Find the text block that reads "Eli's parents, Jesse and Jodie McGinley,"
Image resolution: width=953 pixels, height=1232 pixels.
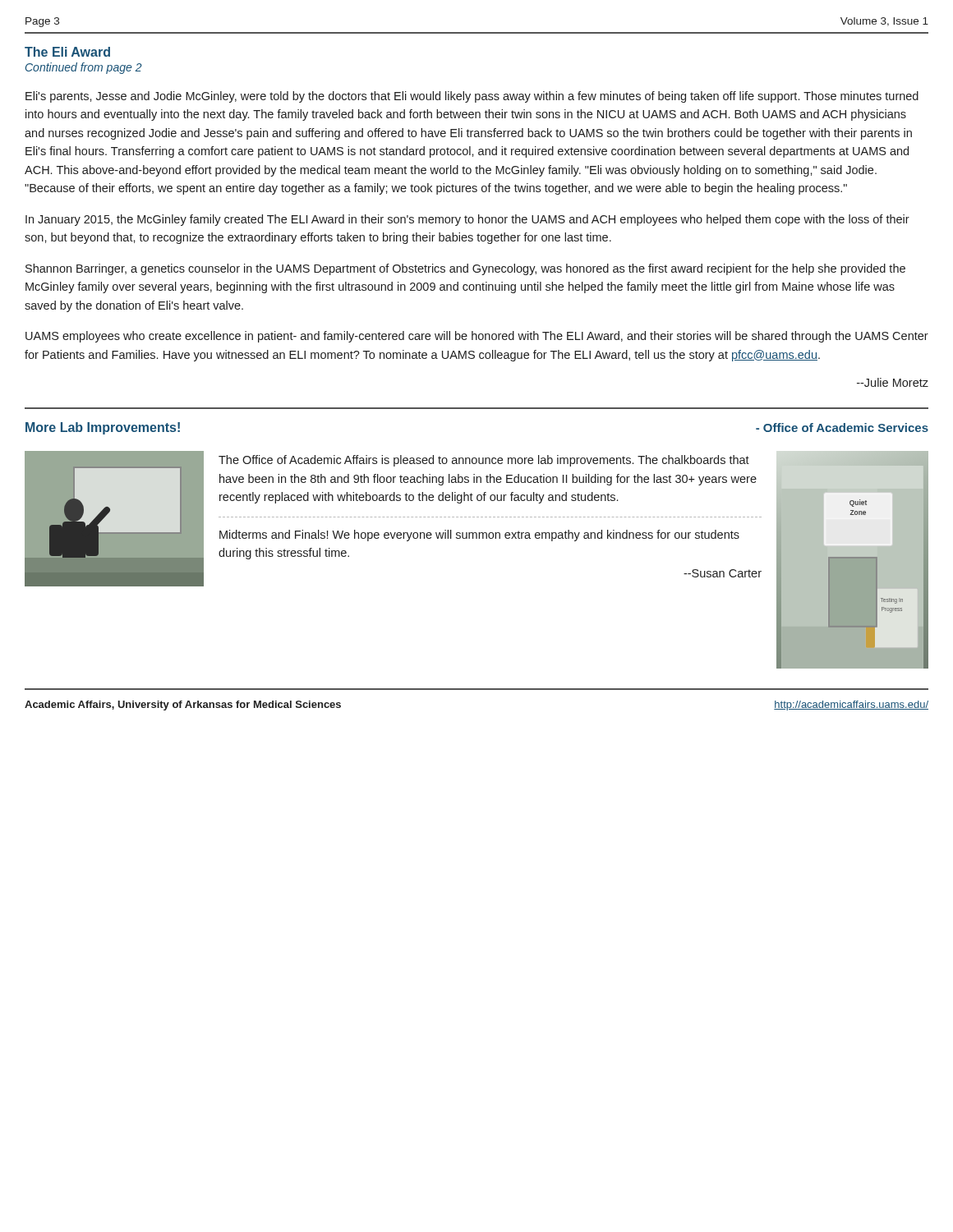click(472, 142)
